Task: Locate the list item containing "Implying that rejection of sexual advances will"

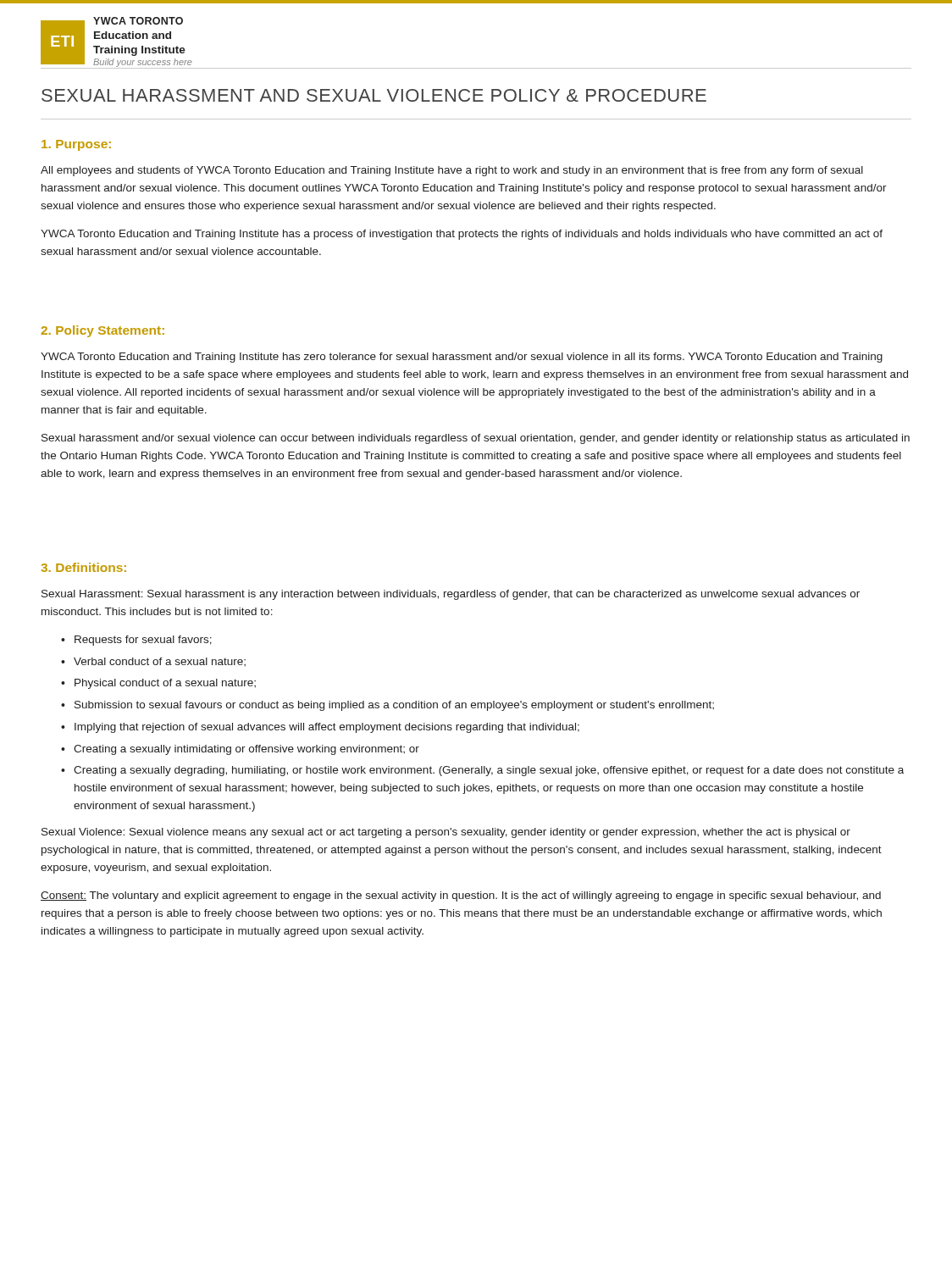Action: 492,727
